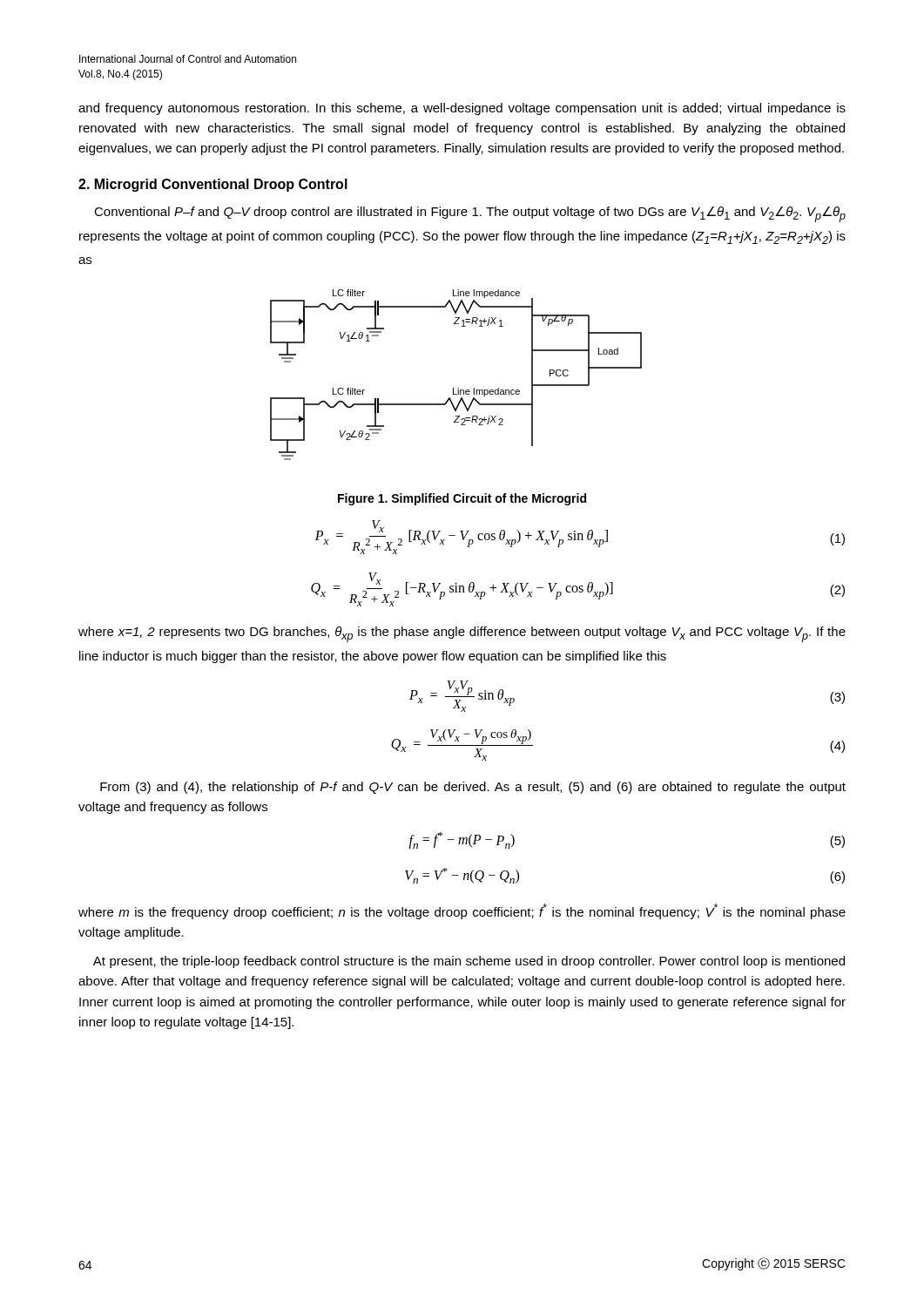This screenshot has width=924, height=1307.
Task: Locate the formula that says "Vn = V* − n(Q"
Action: pyautogui.click(x=465, y=875)
